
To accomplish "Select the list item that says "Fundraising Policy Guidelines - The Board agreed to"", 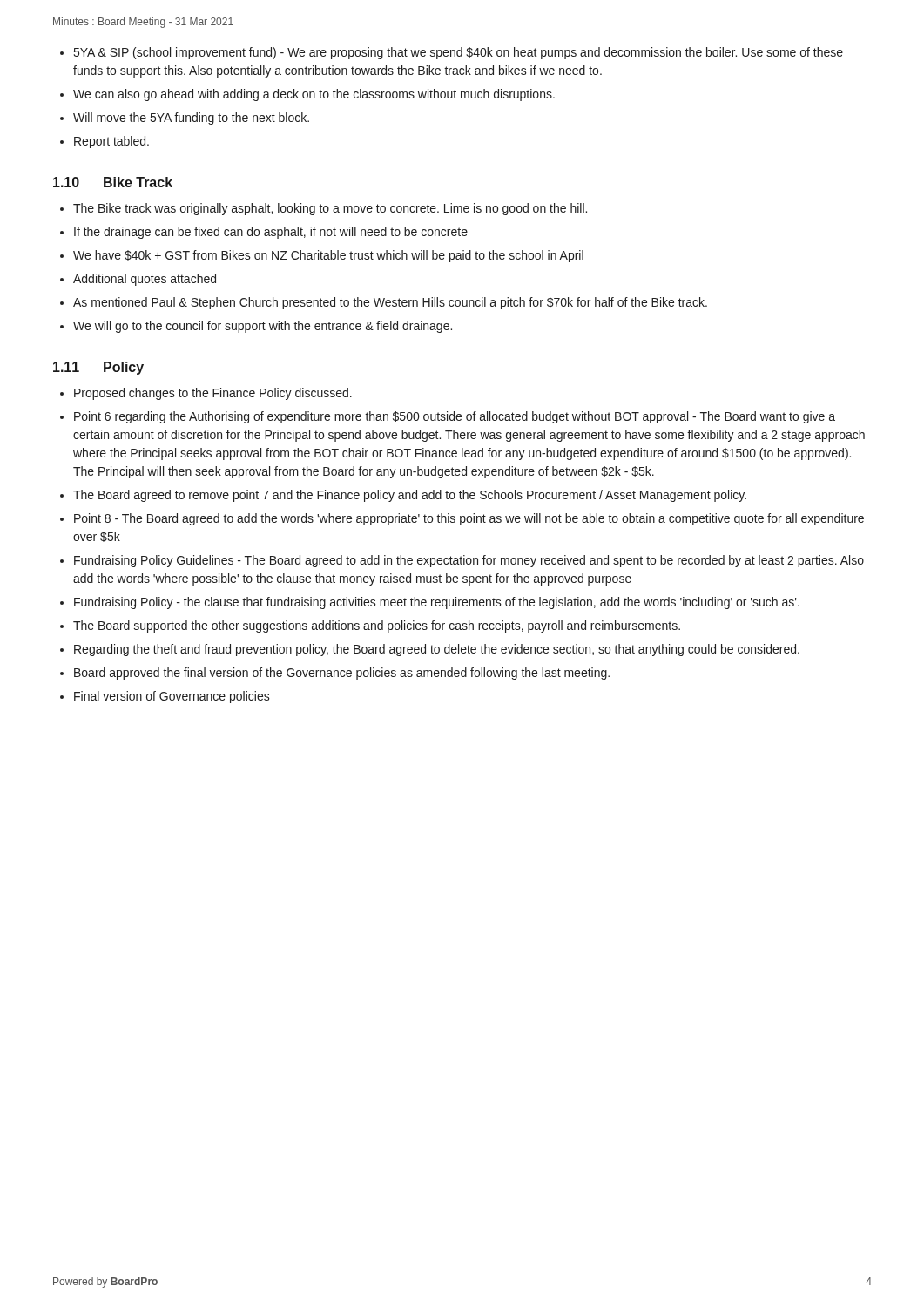I will (x=472, y=570).
